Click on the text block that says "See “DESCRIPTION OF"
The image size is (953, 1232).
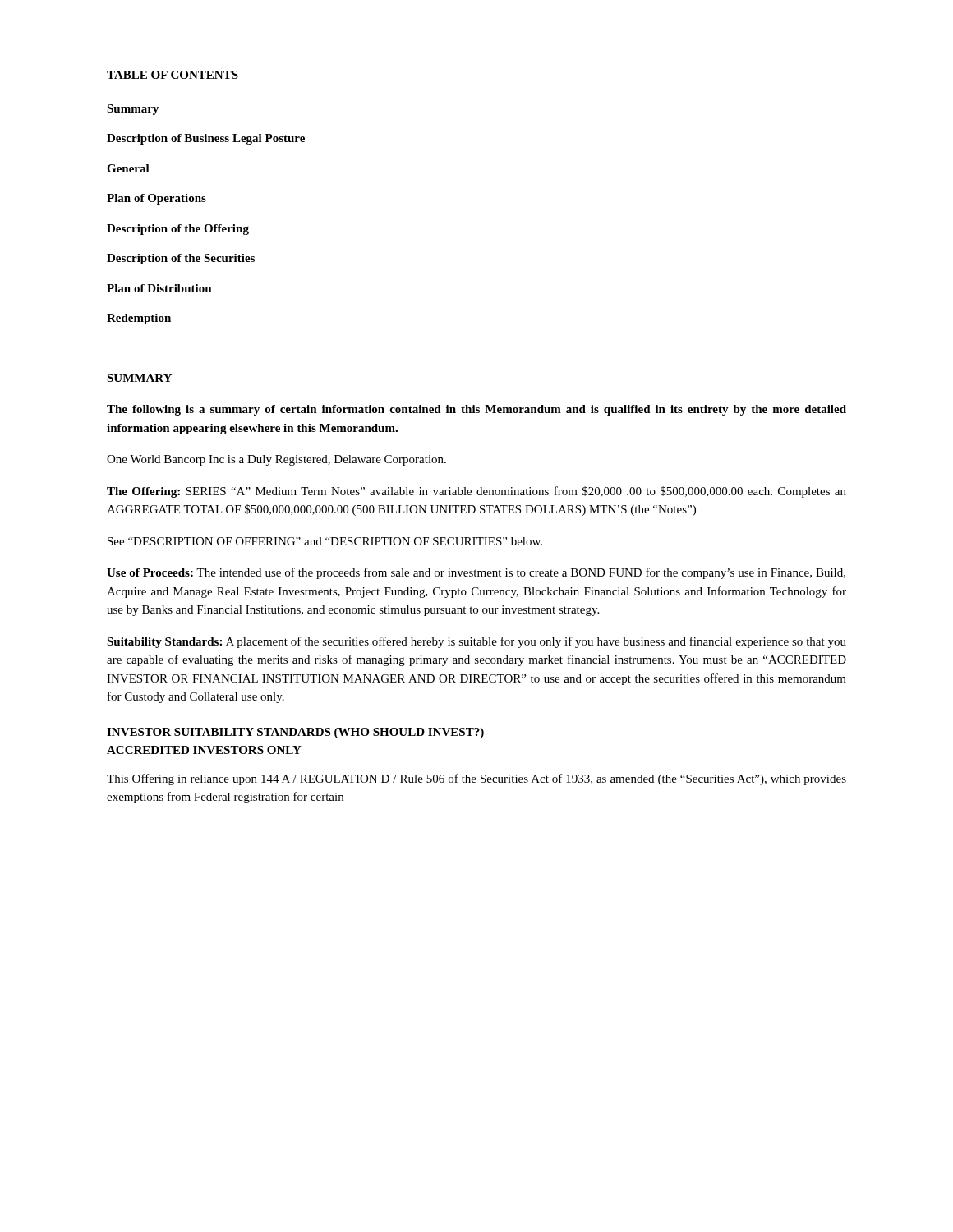pos(325,541)
